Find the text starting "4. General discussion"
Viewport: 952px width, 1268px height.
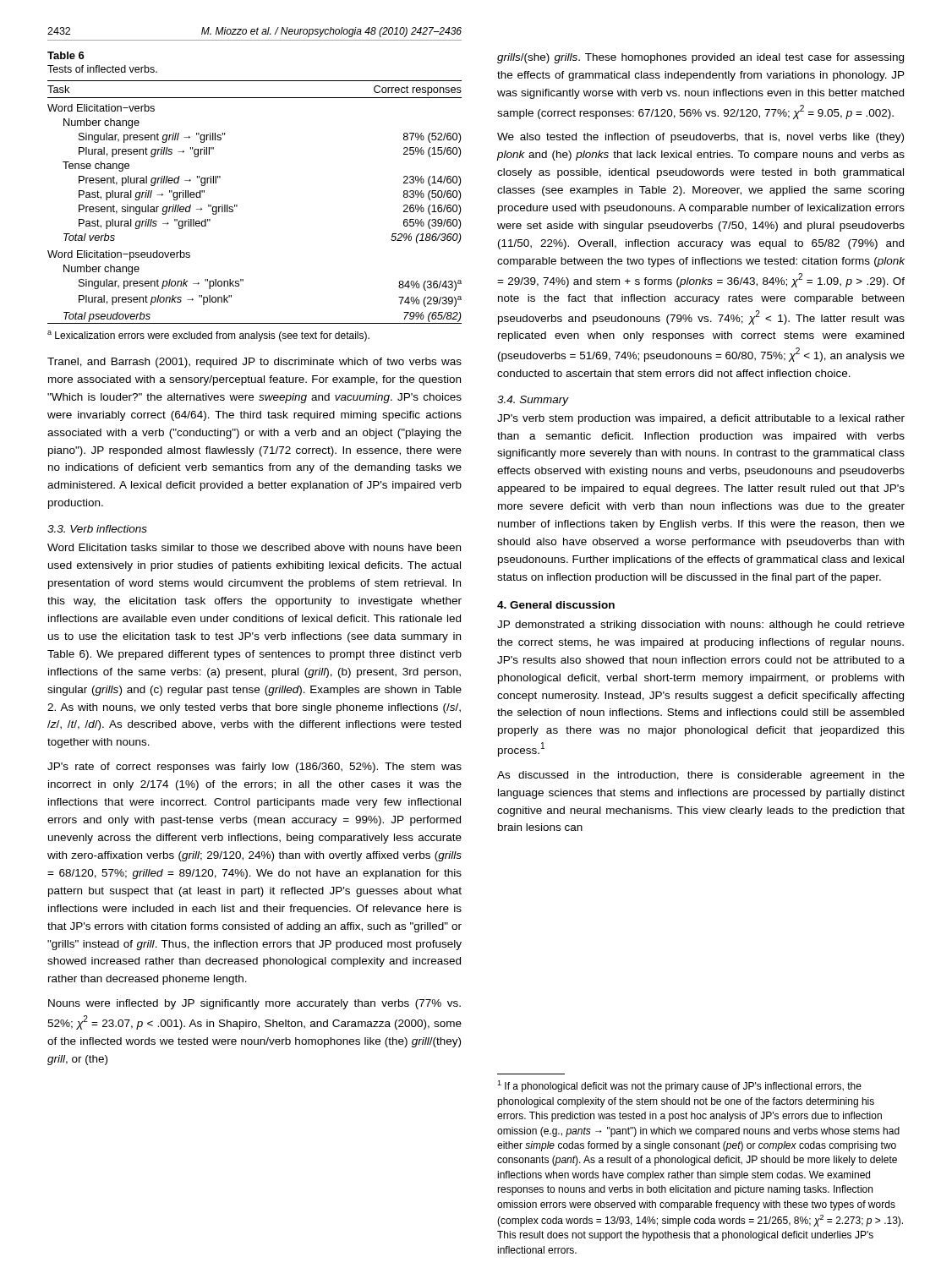[556, 605]
